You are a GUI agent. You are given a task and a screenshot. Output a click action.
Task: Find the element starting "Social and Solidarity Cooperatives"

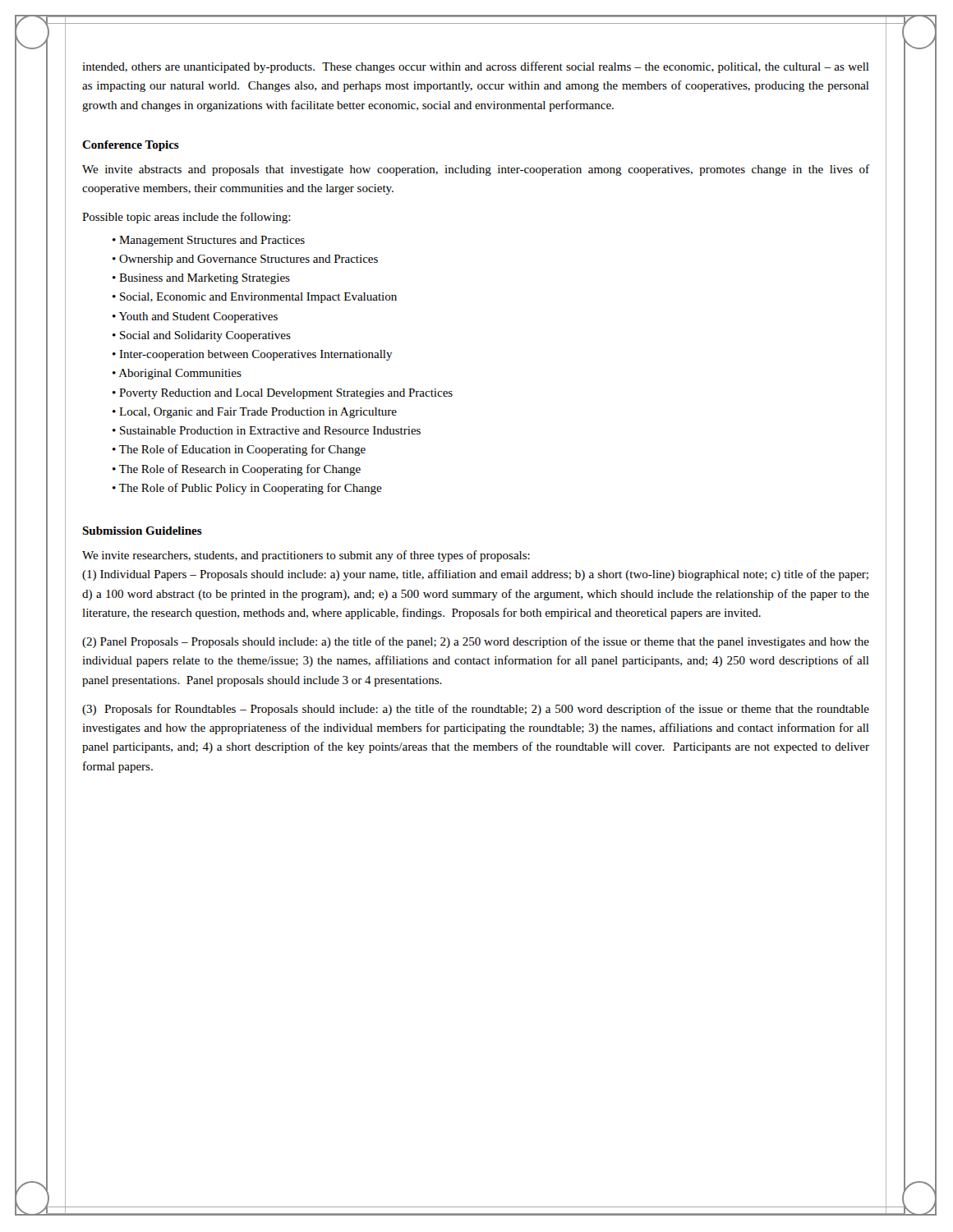205,335
